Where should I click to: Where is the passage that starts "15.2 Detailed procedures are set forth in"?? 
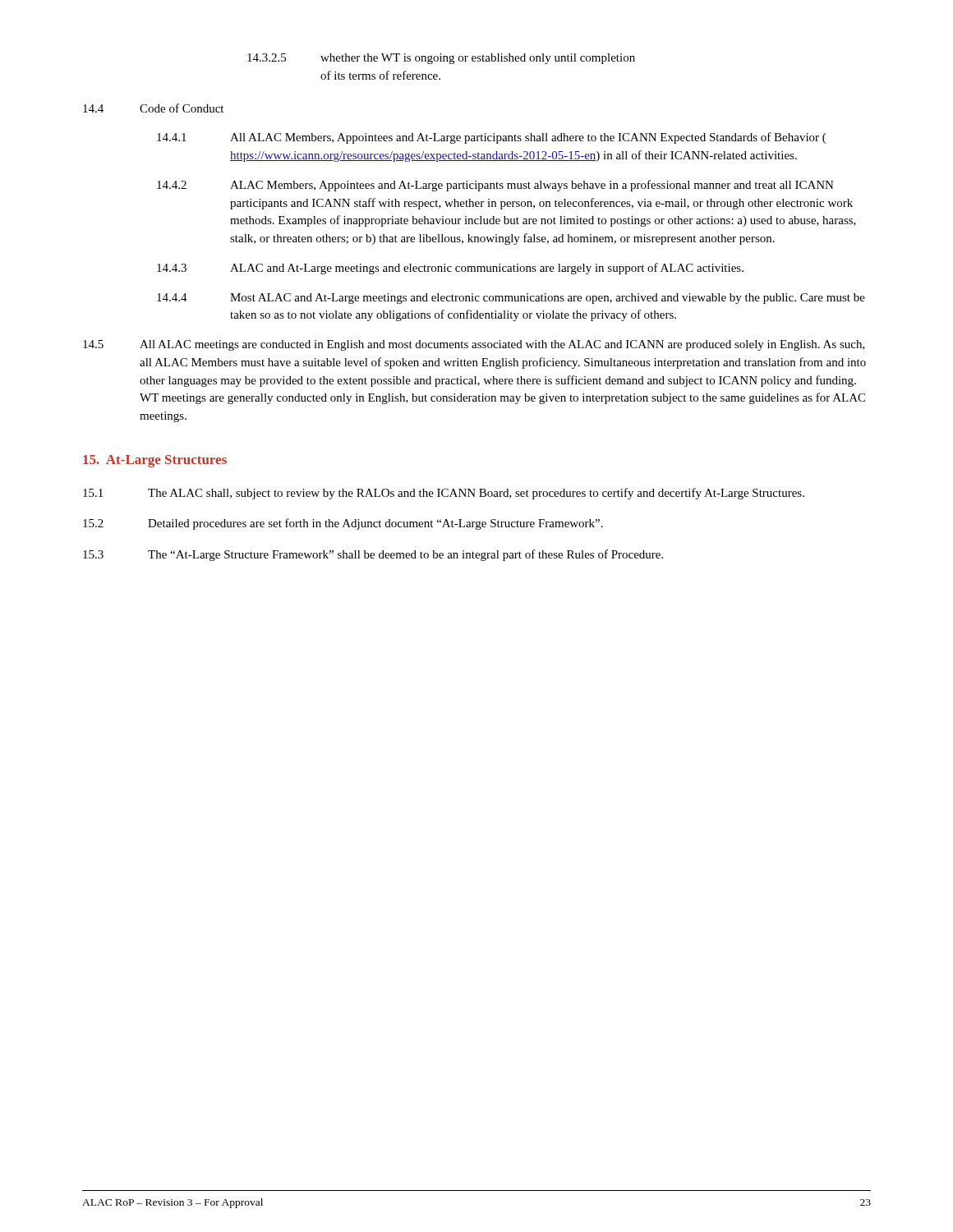coord(476,524)
